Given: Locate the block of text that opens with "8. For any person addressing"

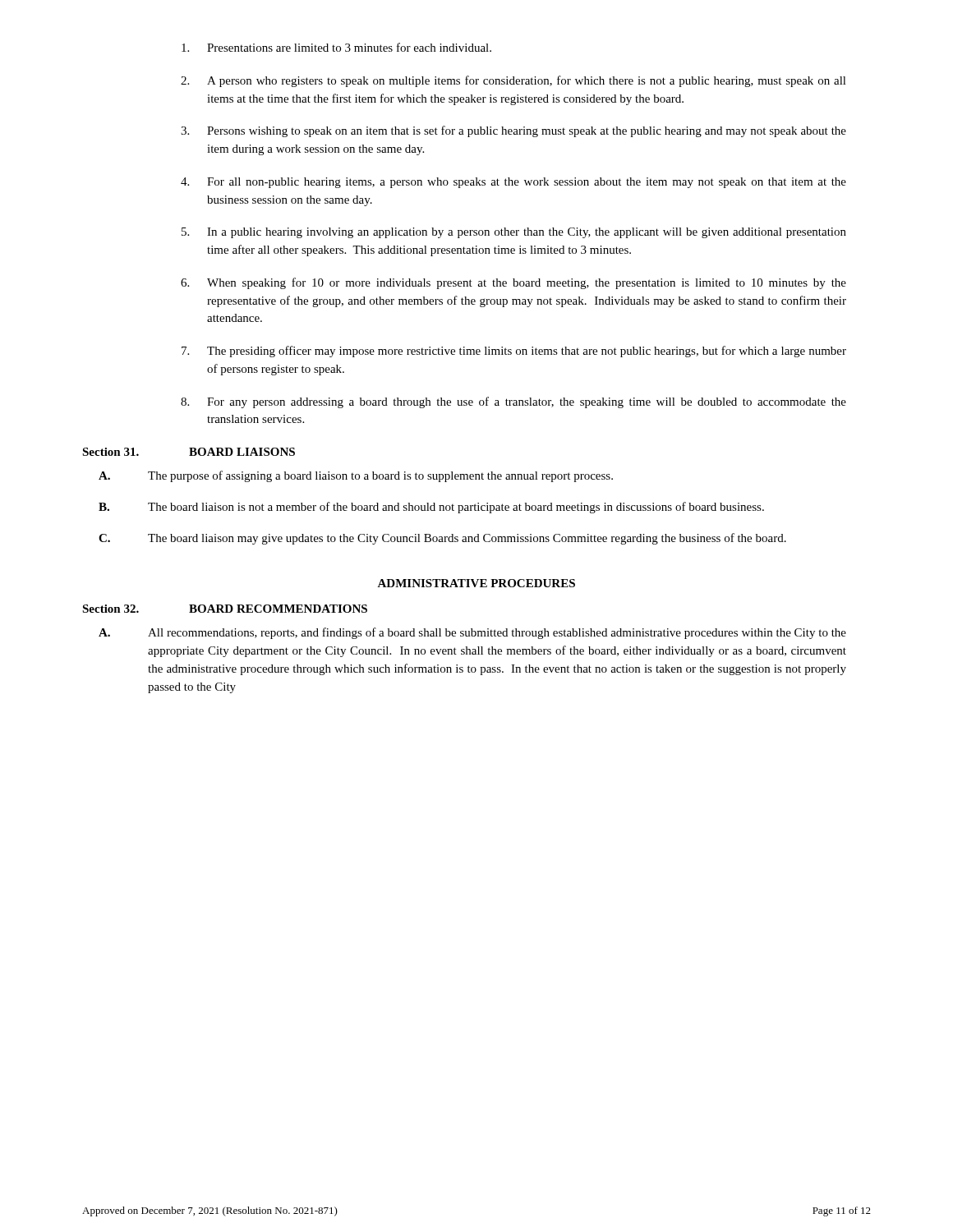Looking at the screenshot, I should [x=513, y=411].
